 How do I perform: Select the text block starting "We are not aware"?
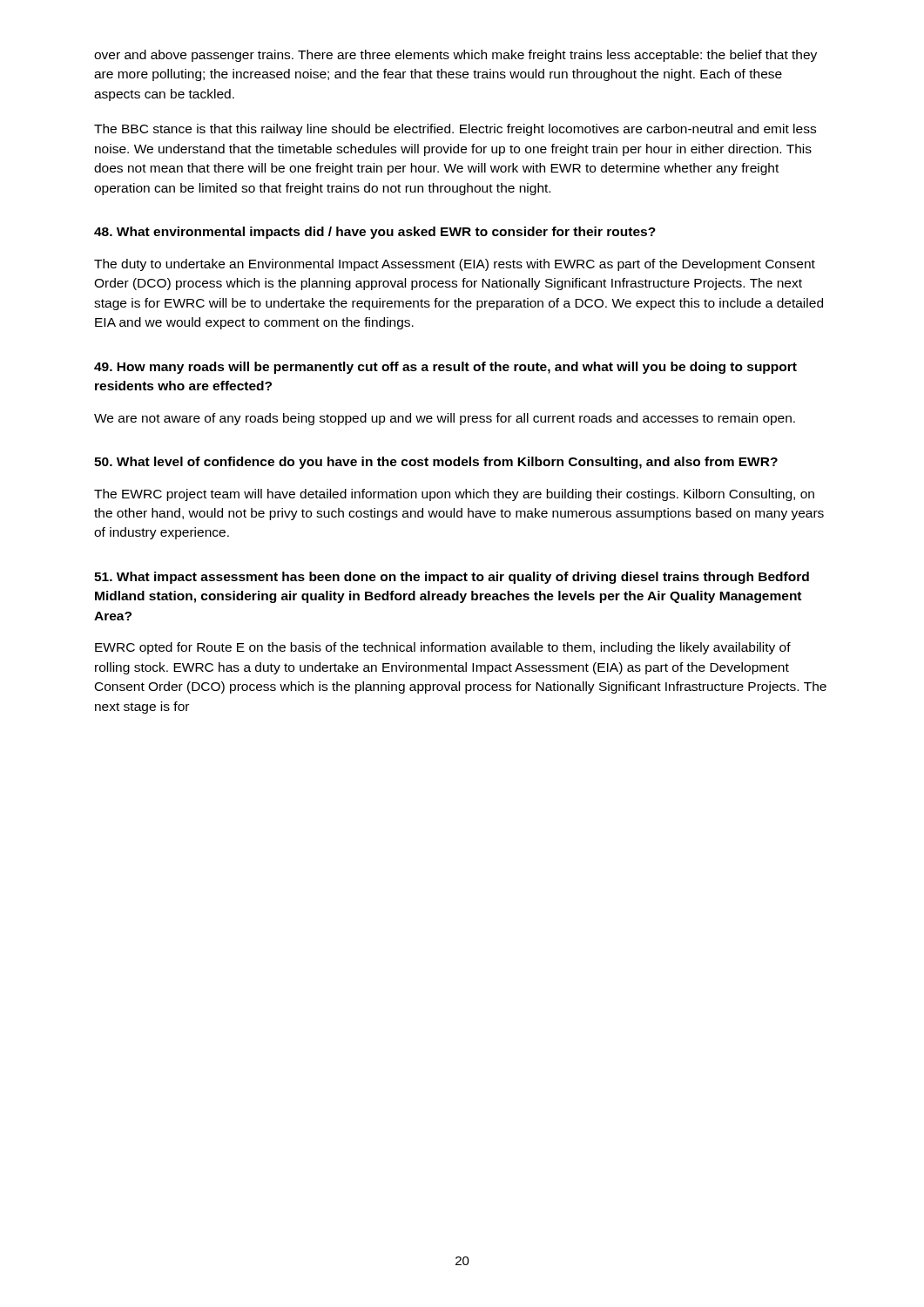tap(445, 417)
